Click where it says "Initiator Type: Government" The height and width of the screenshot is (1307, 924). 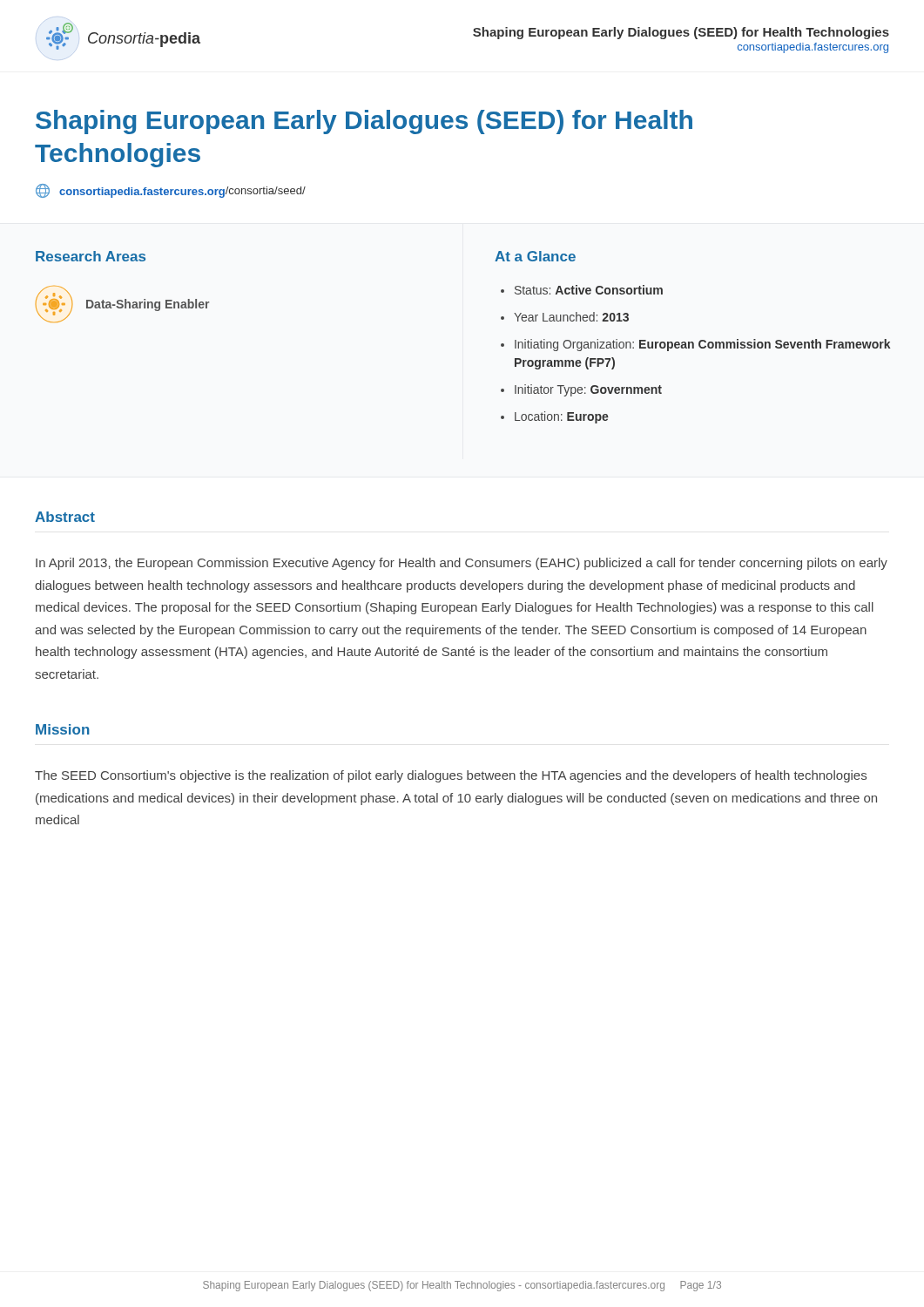(x=588, y=389)
